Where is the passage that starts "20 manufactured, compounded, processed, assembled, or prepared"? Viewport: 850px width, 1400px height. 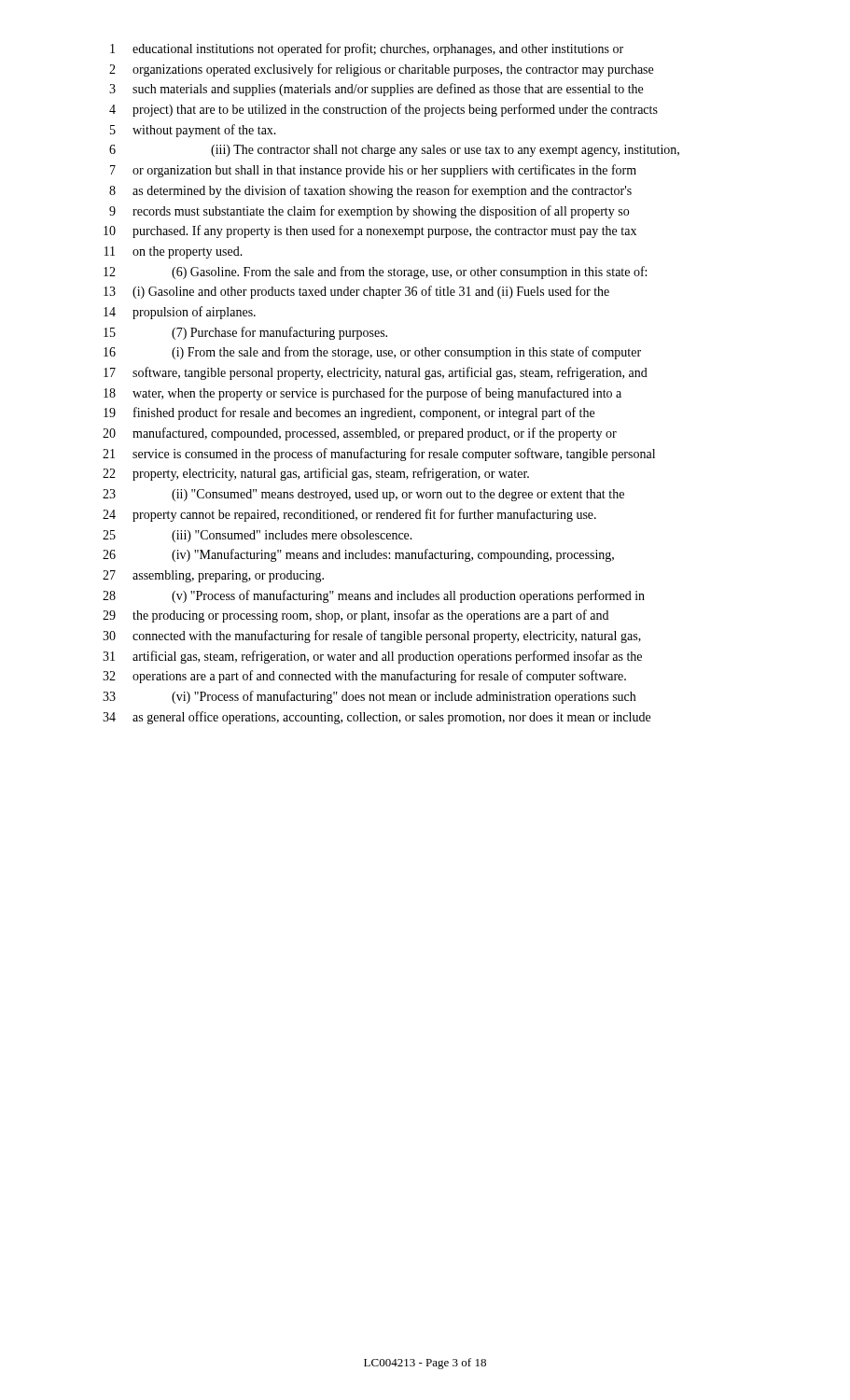(x=432, y=434)
